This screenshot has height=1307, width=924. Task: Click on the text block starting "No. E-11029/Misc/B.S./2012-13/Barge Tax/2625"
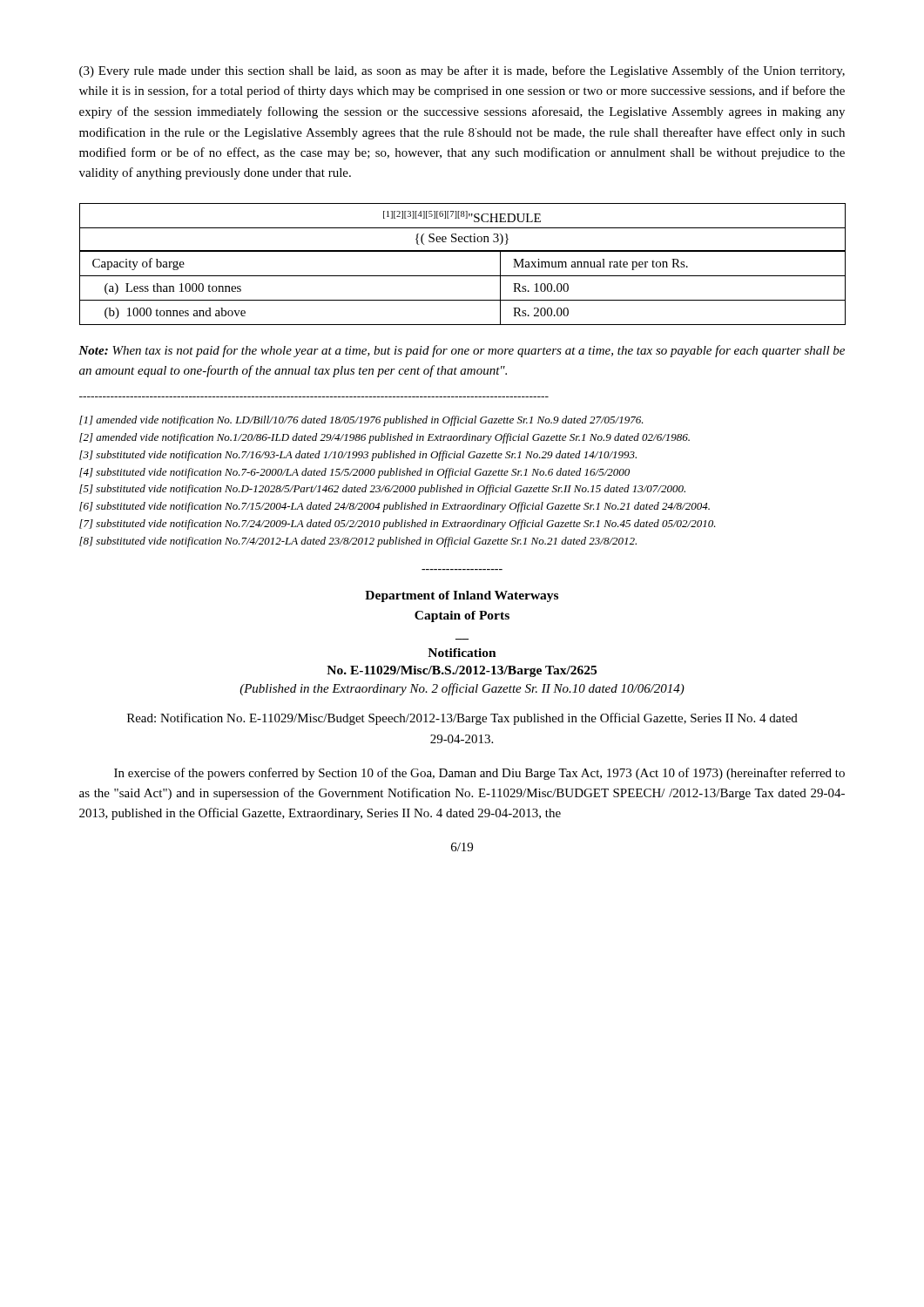tap(462, 670)
